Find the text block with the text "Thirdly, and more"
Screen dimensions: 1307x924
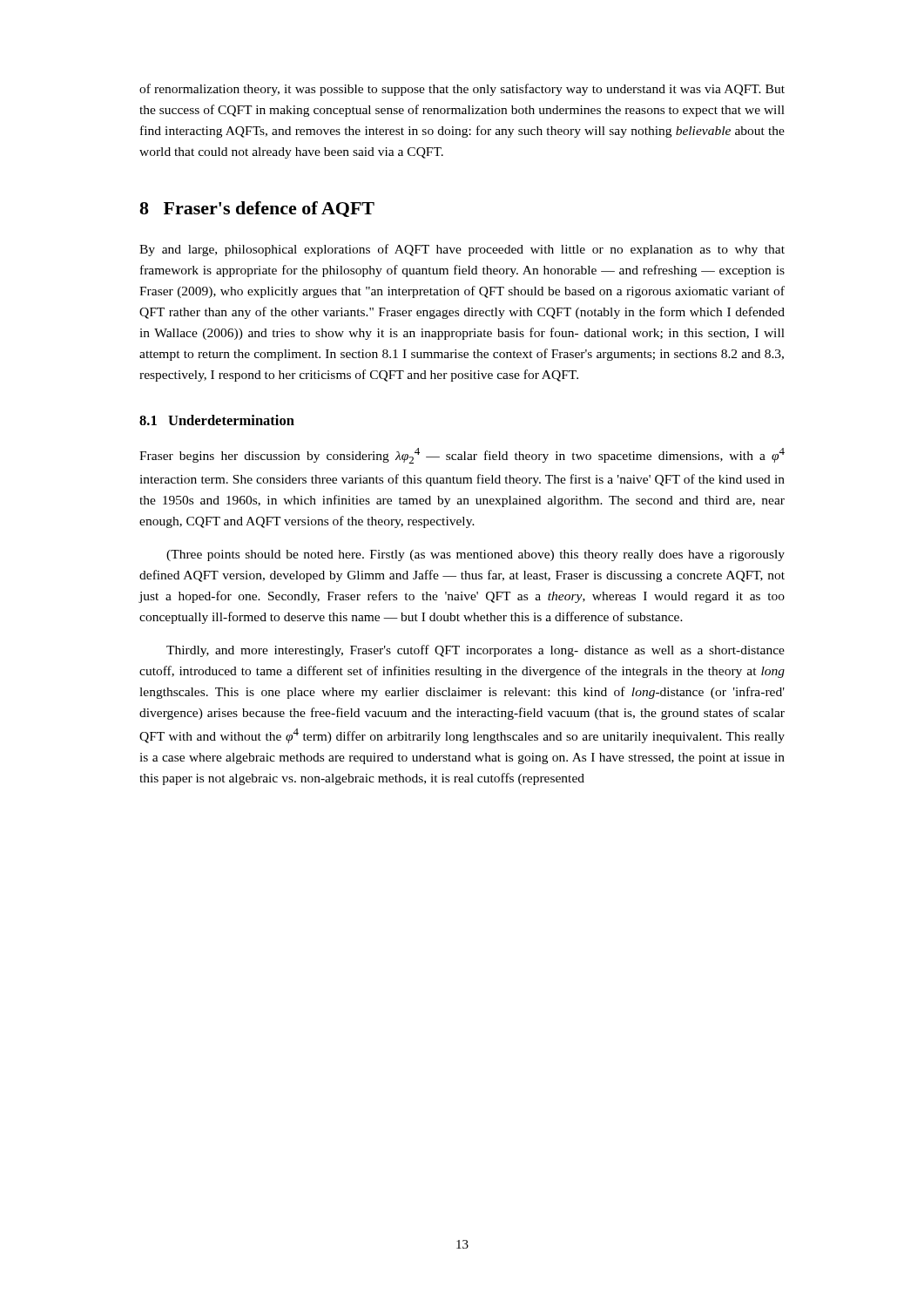[x=462, y=714]
